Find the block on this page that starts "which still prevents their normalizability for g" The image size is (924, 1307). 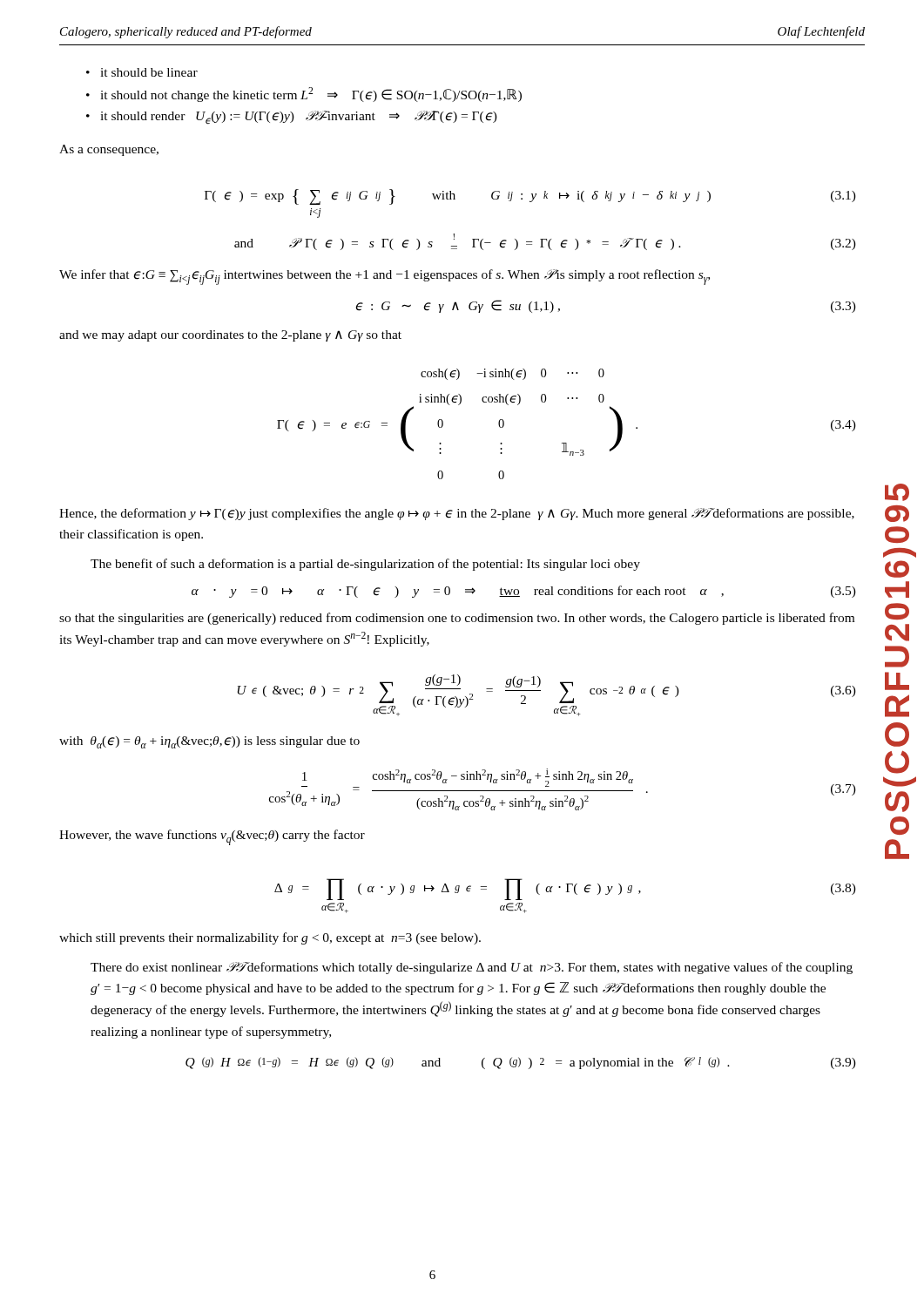click(270, 937)
